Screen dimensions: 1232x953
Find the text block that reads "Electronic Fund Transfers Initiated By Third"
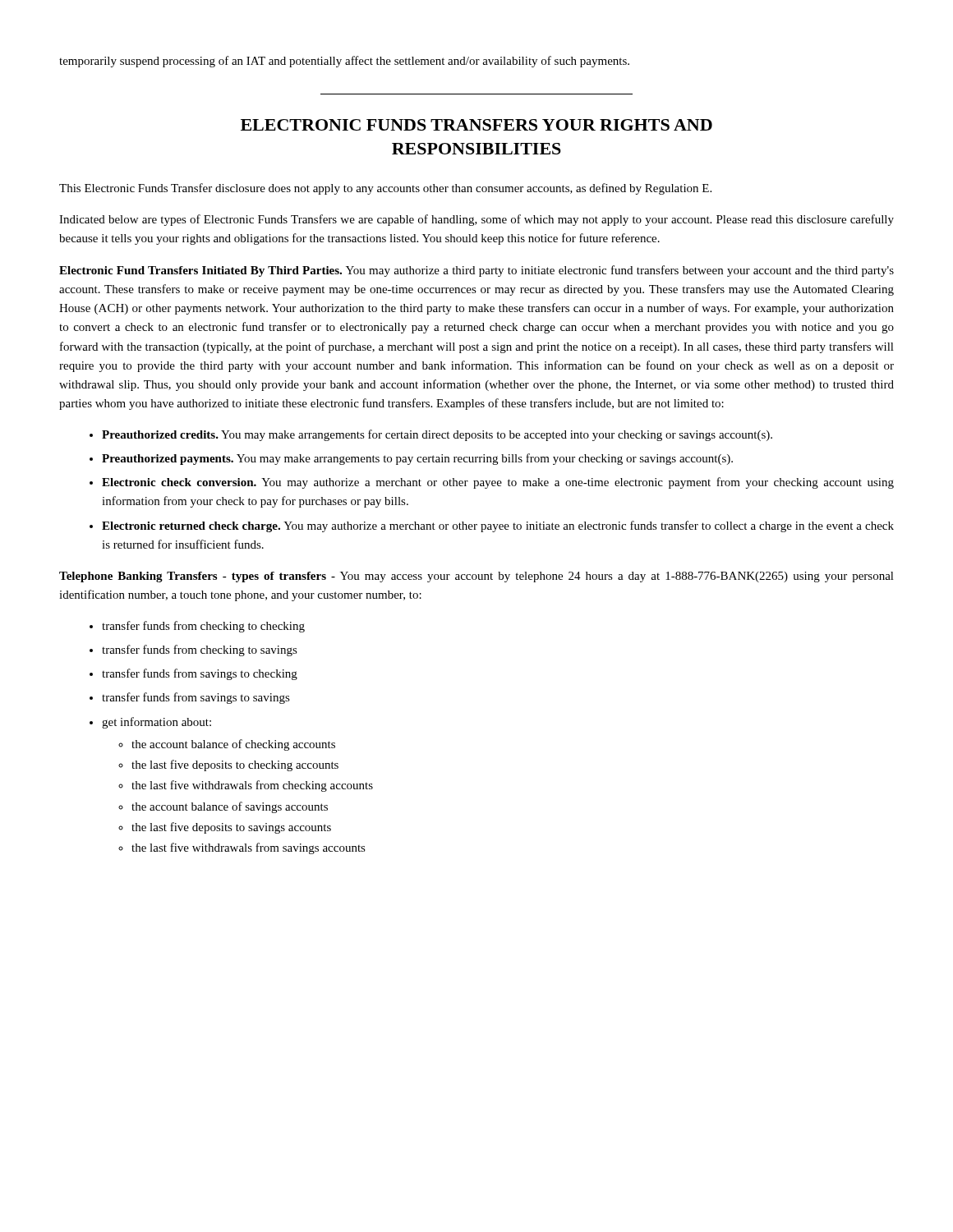tap(476, 337)
